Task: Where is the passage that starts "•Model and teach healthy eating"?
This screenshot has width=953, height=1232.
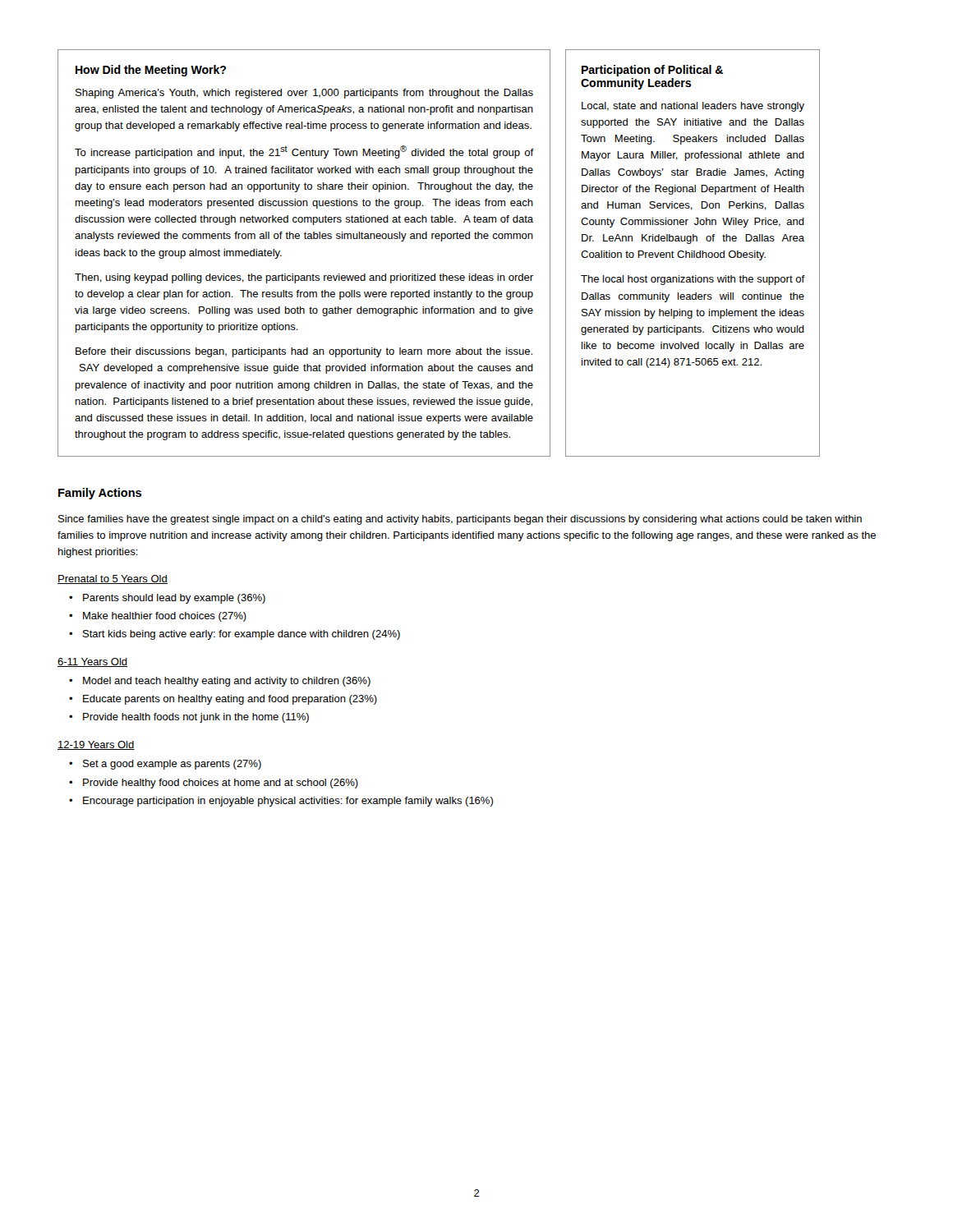Action: point(220,681)
